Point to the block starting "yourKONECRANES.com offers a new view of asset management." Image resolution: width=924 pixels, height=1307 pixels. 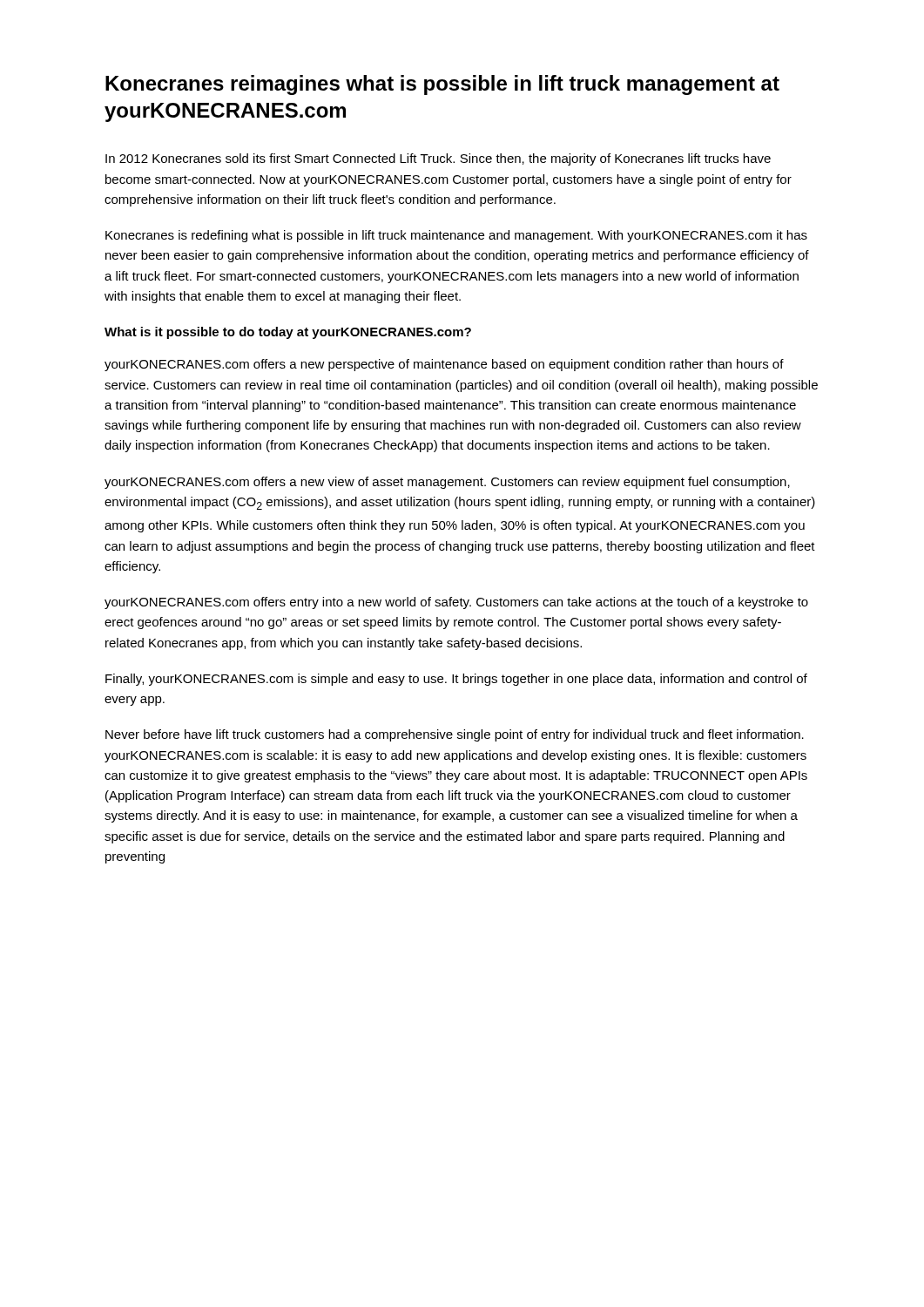[x=460, y=523]
